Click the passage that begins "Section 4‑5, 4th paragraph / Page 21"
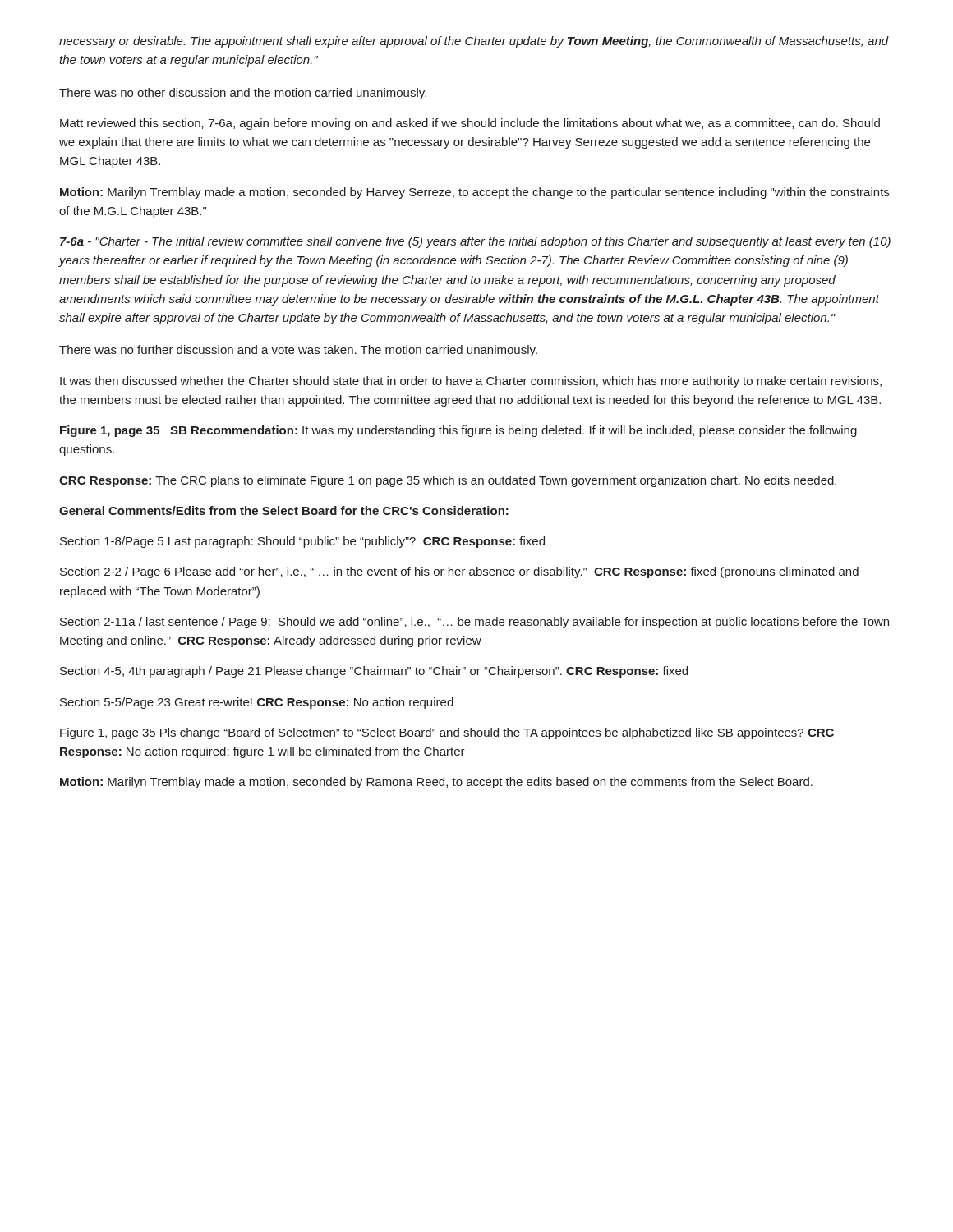 [374, 671]
